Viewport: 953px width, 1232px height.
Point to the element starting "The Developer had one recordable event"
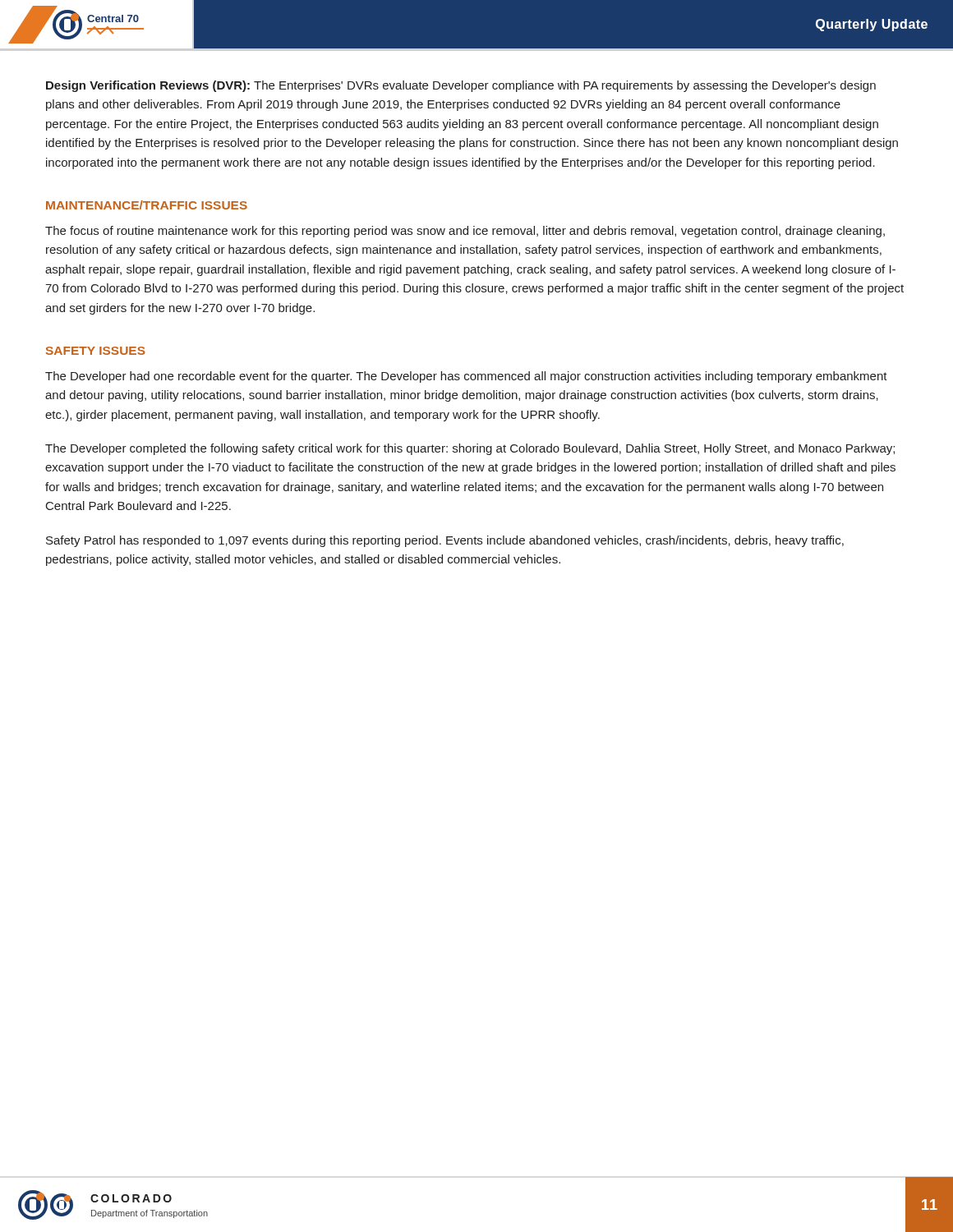click(x=466, y=395)
